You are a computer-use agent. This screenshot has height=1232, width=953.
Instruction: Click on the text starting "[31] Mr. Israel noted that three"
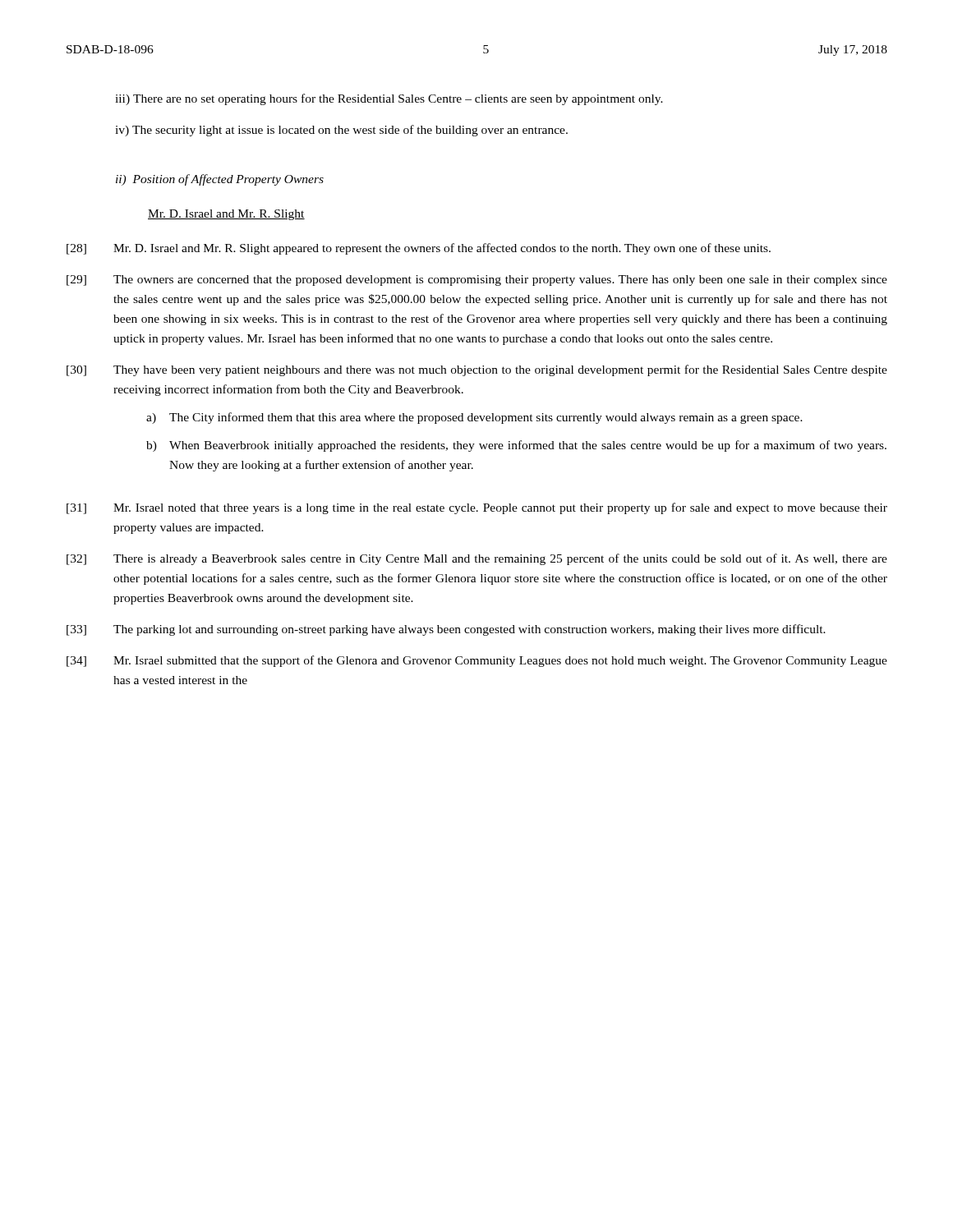(476, 518)
